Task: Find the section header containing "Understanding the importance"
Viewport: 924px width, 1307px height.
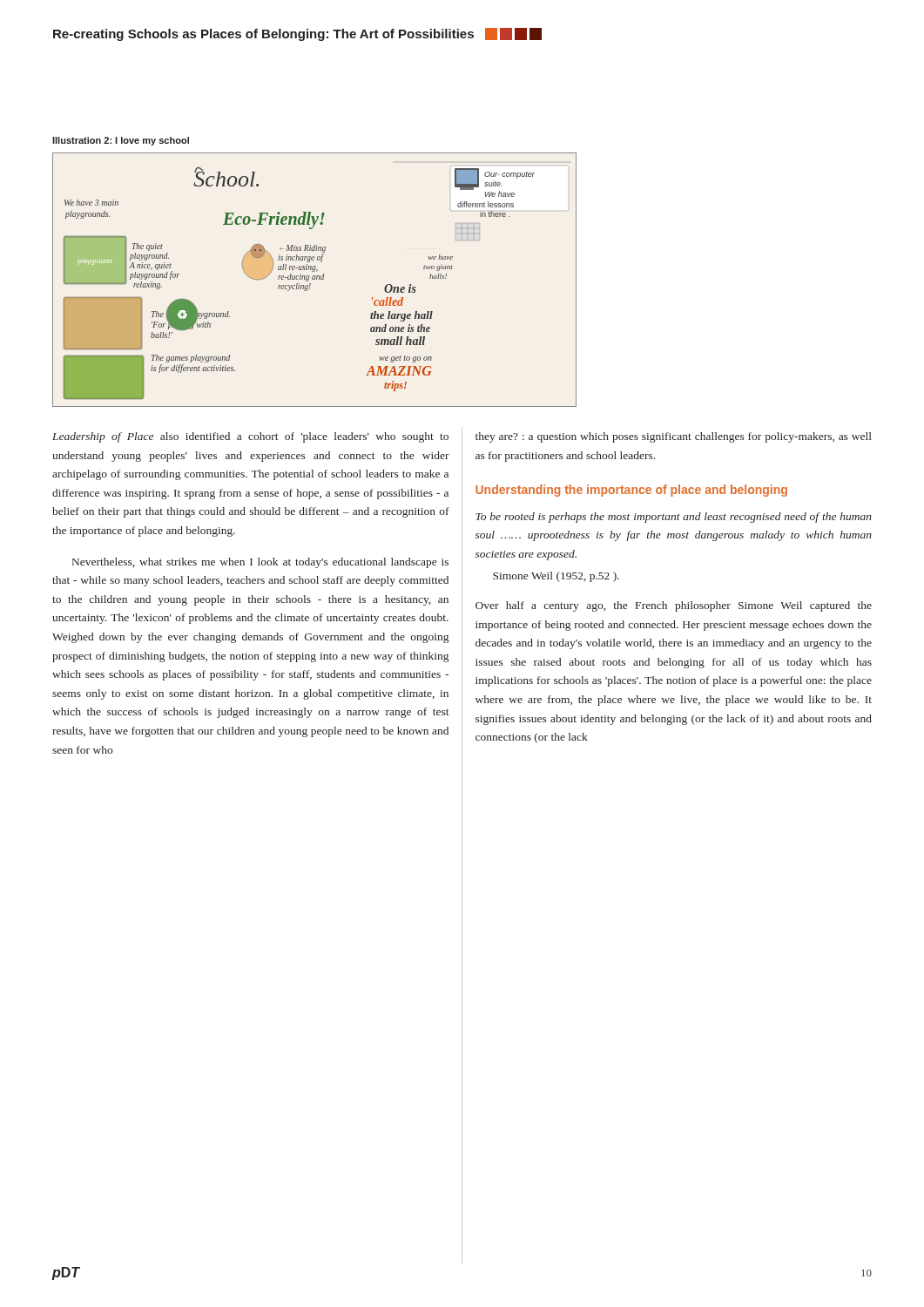Action: pyautogui.click(x=632, y=490)
